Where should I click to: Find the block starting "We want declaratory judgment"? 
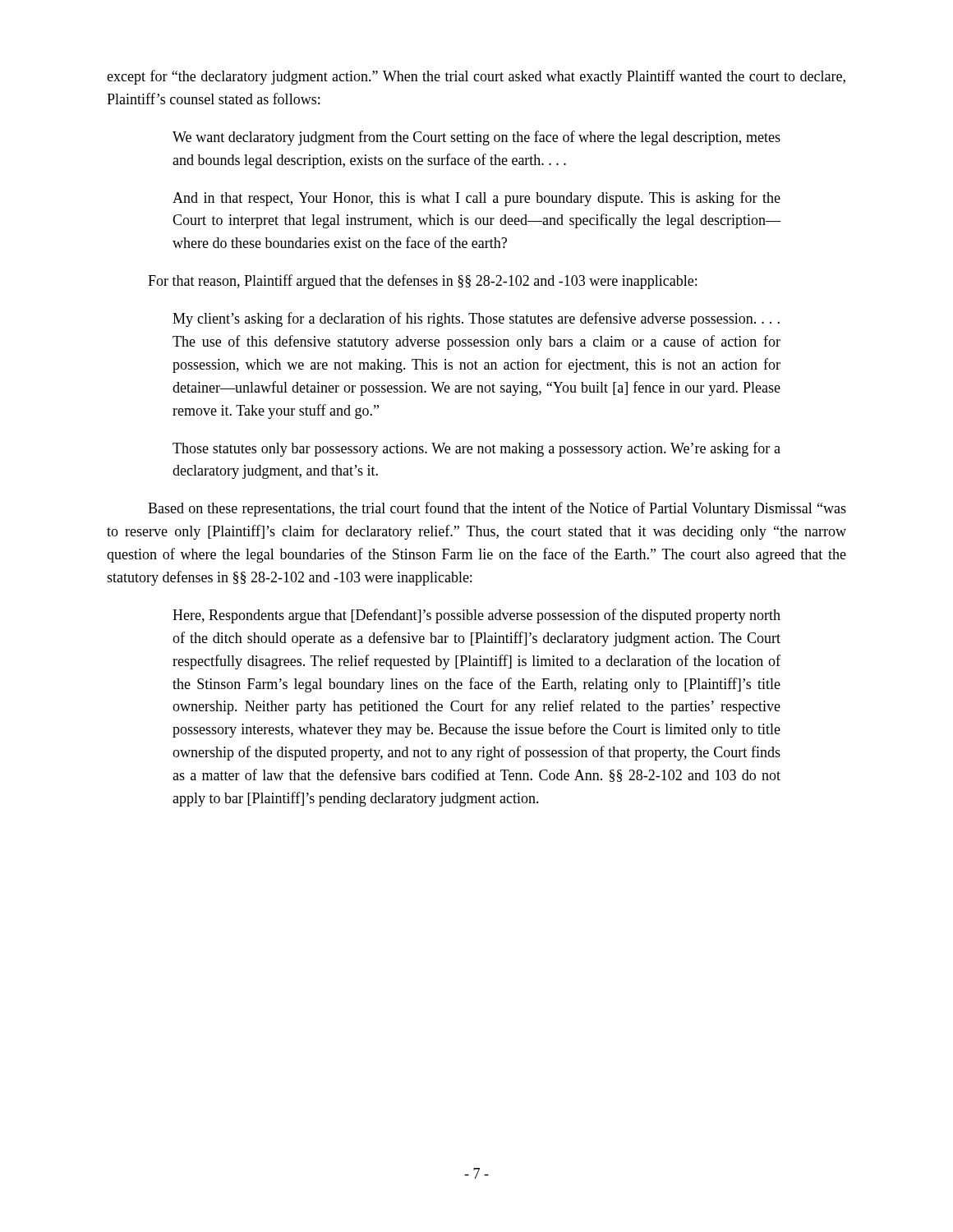(x=476, y=148)
